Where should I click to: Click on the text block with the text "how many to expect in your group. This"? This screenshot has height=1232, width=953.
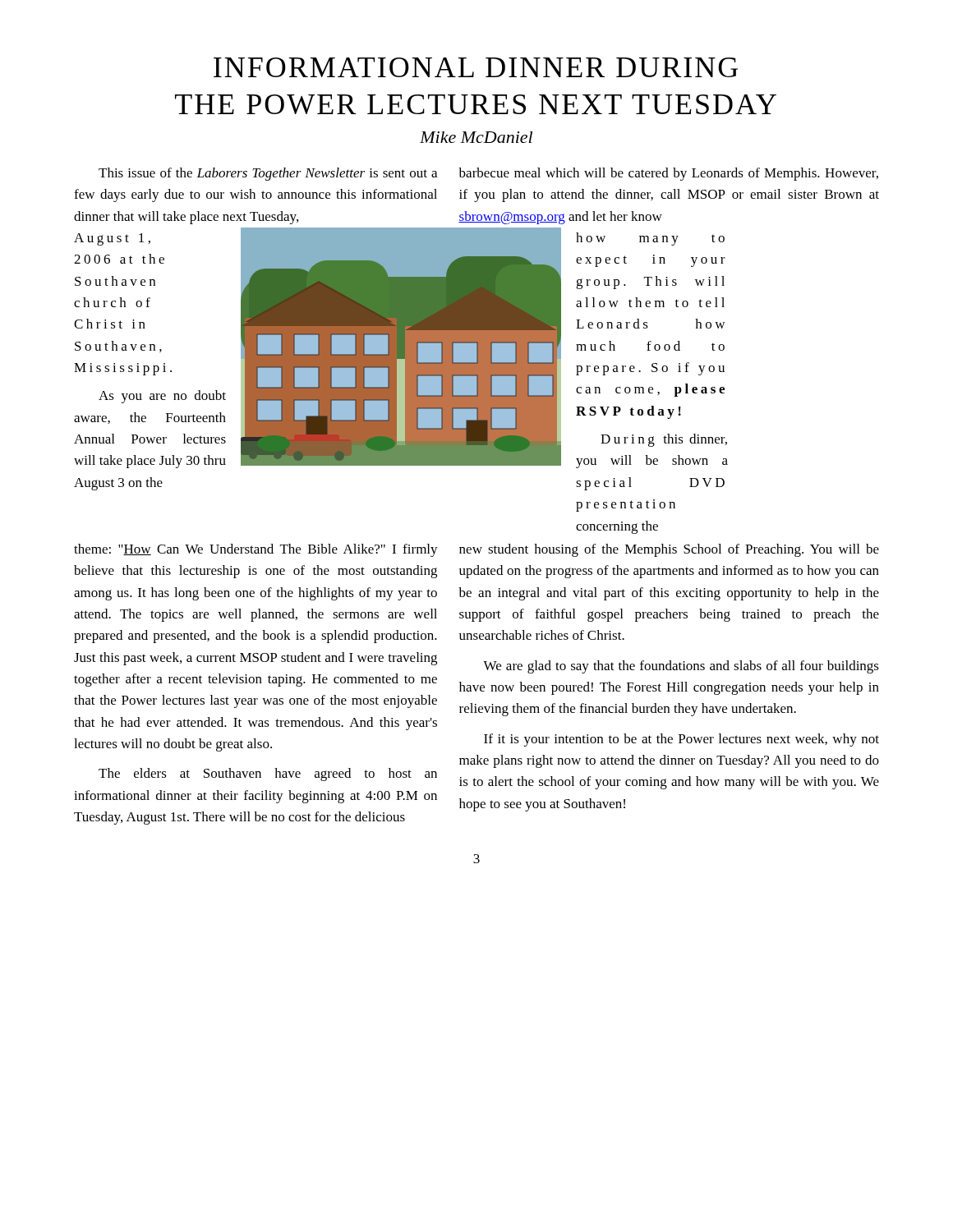point(652,382)
